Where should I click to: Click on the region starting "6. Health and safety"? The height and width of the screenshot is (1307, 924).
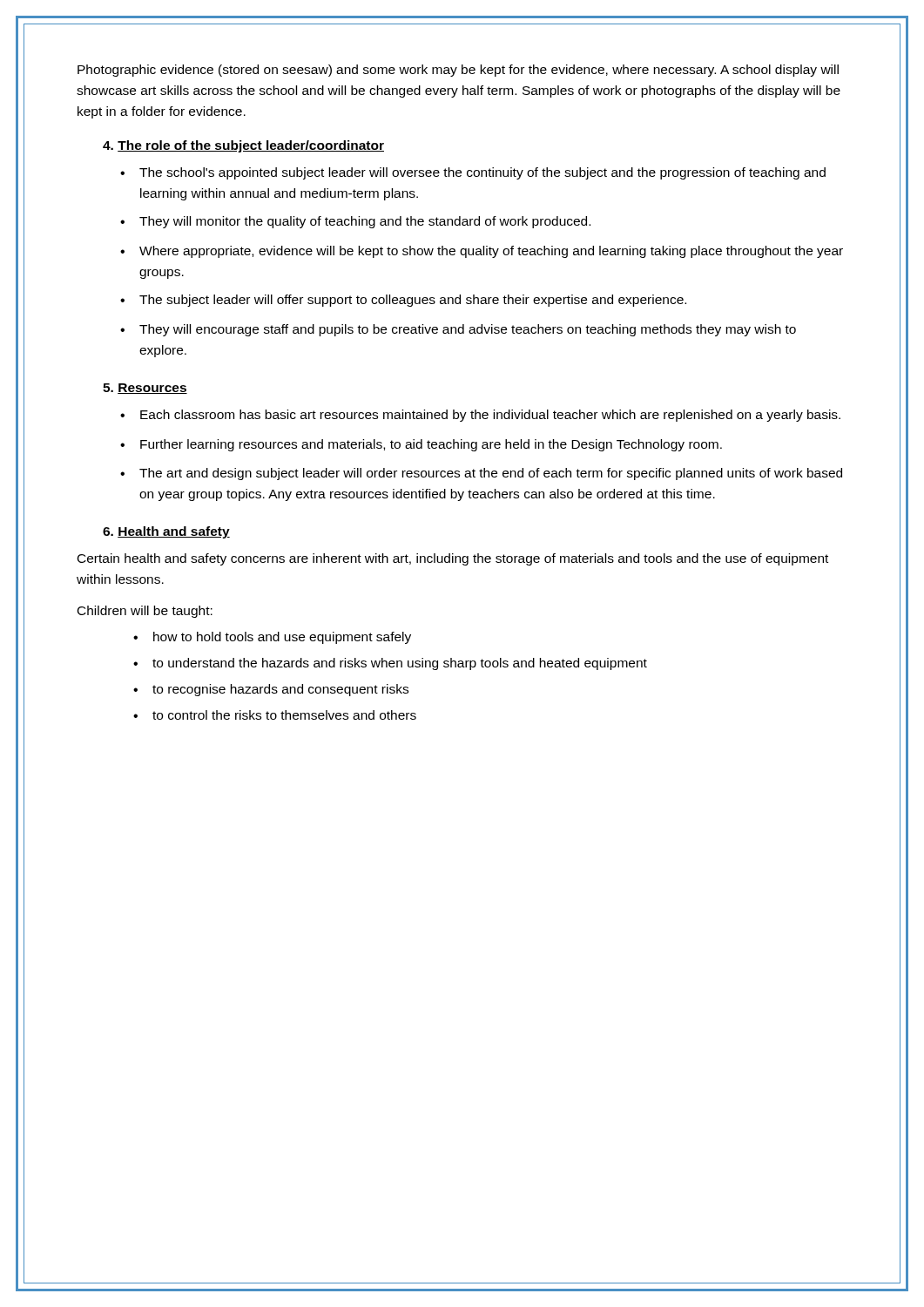coord(166,531)
